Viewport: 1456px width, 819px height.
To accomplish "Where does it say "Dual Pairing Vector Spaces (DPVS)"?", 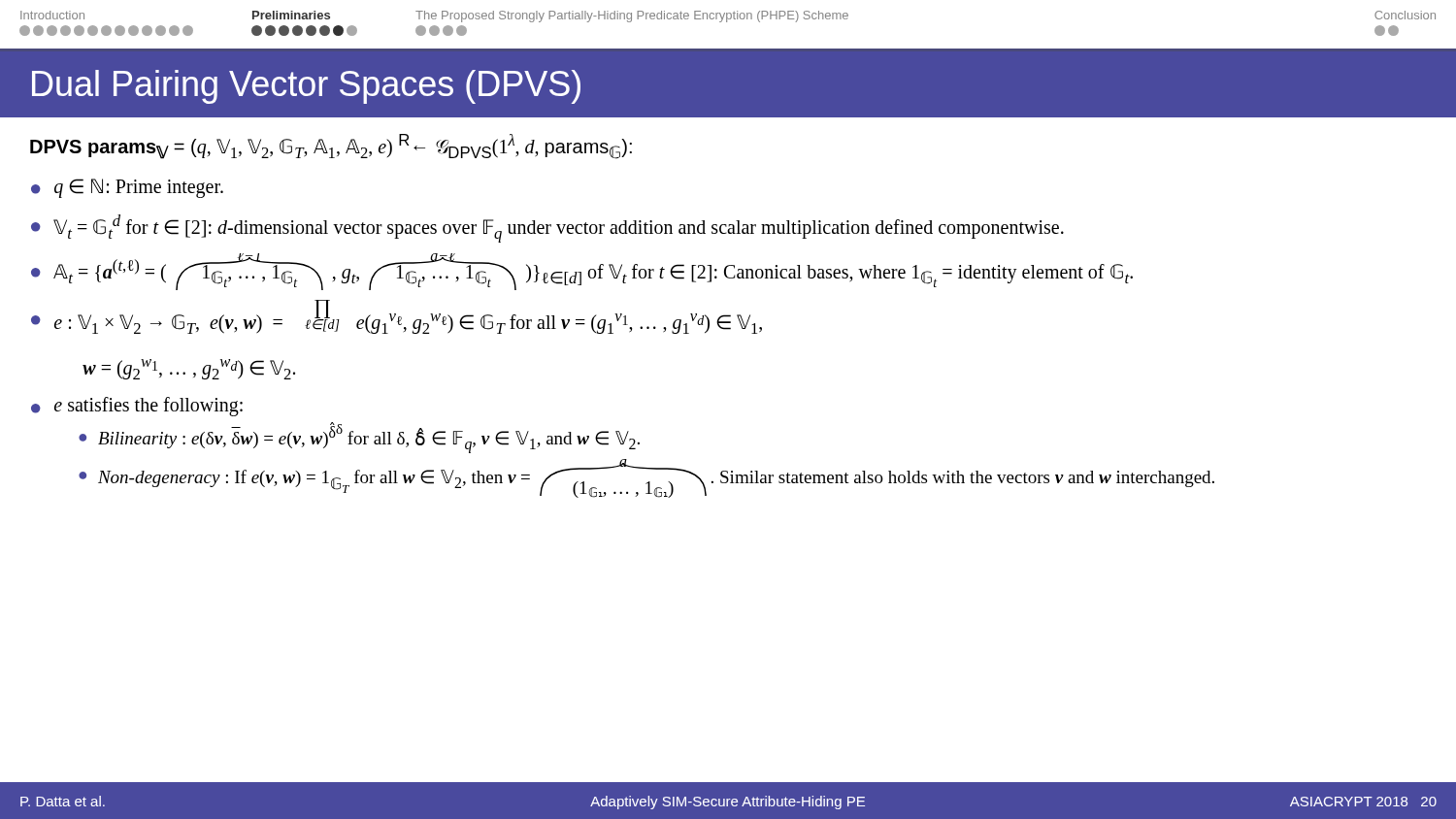I will (306, 84).
